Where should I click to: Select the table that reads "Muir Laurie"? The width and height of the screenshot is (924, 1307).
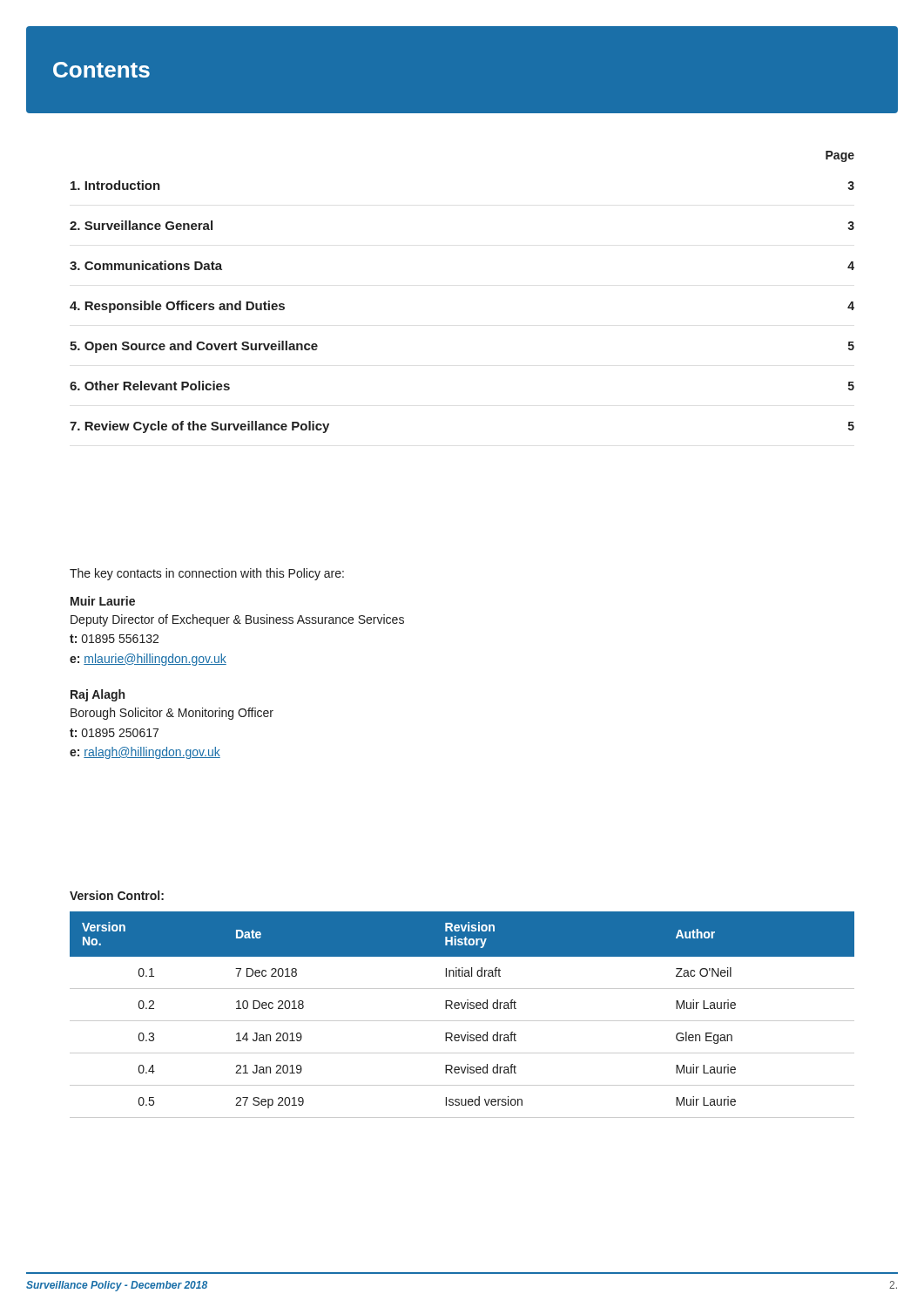coord(462,1015)
